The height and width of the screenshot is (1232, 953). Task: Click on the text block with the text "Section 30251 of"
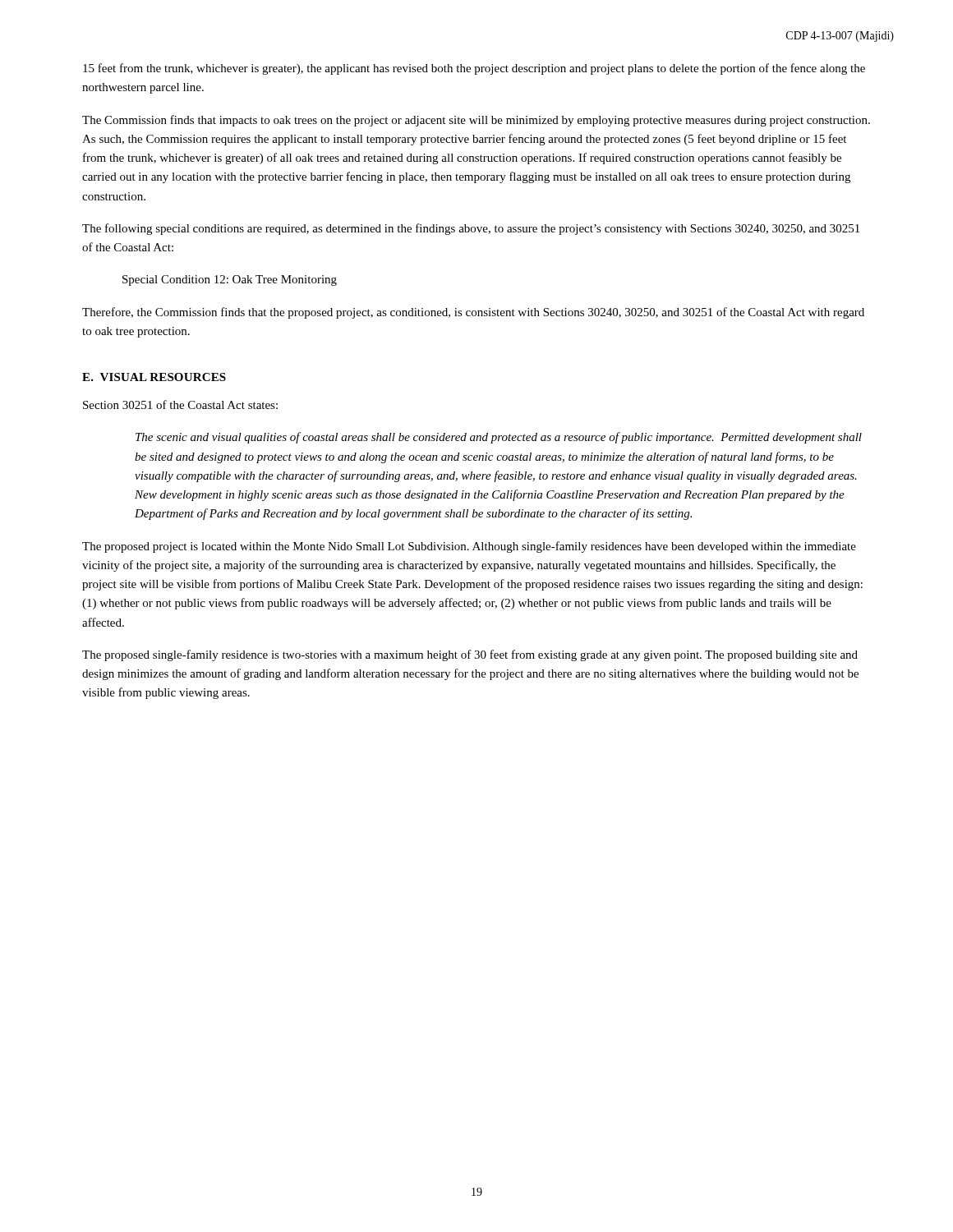point(180,405)
